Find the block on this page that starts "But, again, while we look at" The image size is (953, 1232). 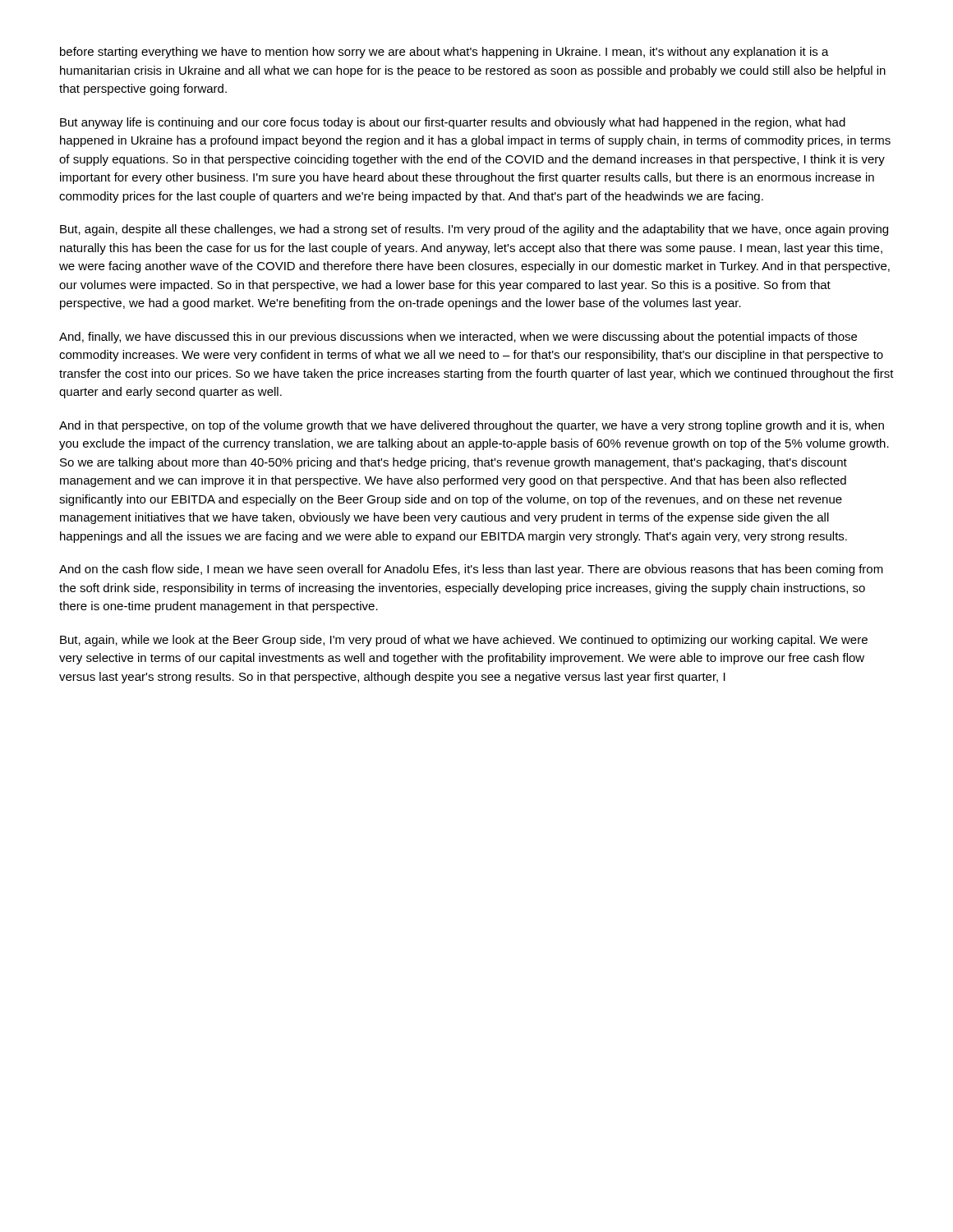(x=464, y=657)
